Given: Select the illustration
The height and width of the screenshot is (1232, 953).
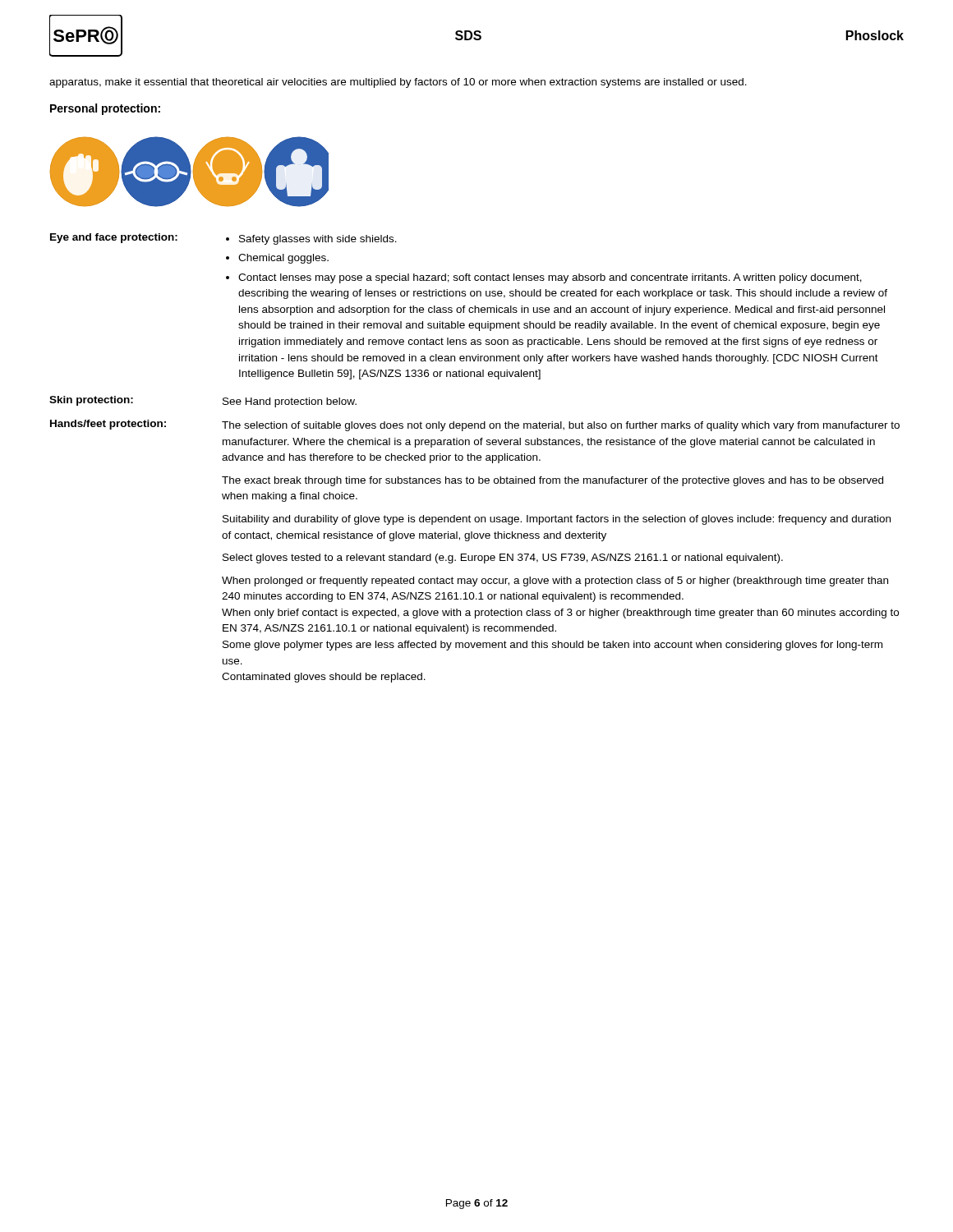Looking at the screenshot, I should (x=476, y=172).
